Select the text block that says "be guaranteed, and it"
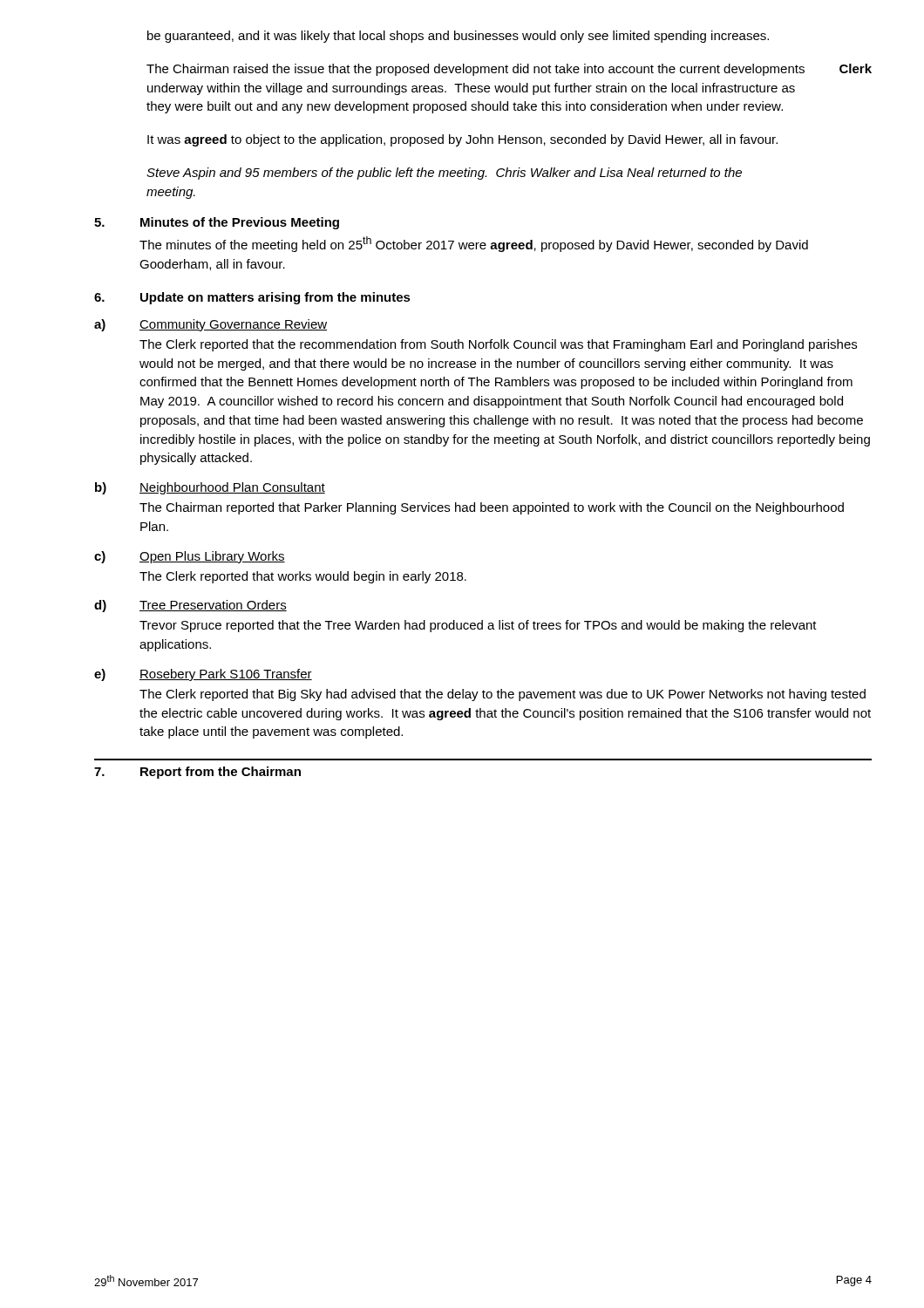This screenshot has width=924, height=1308. pyautogui.click(x=458, y=35)
